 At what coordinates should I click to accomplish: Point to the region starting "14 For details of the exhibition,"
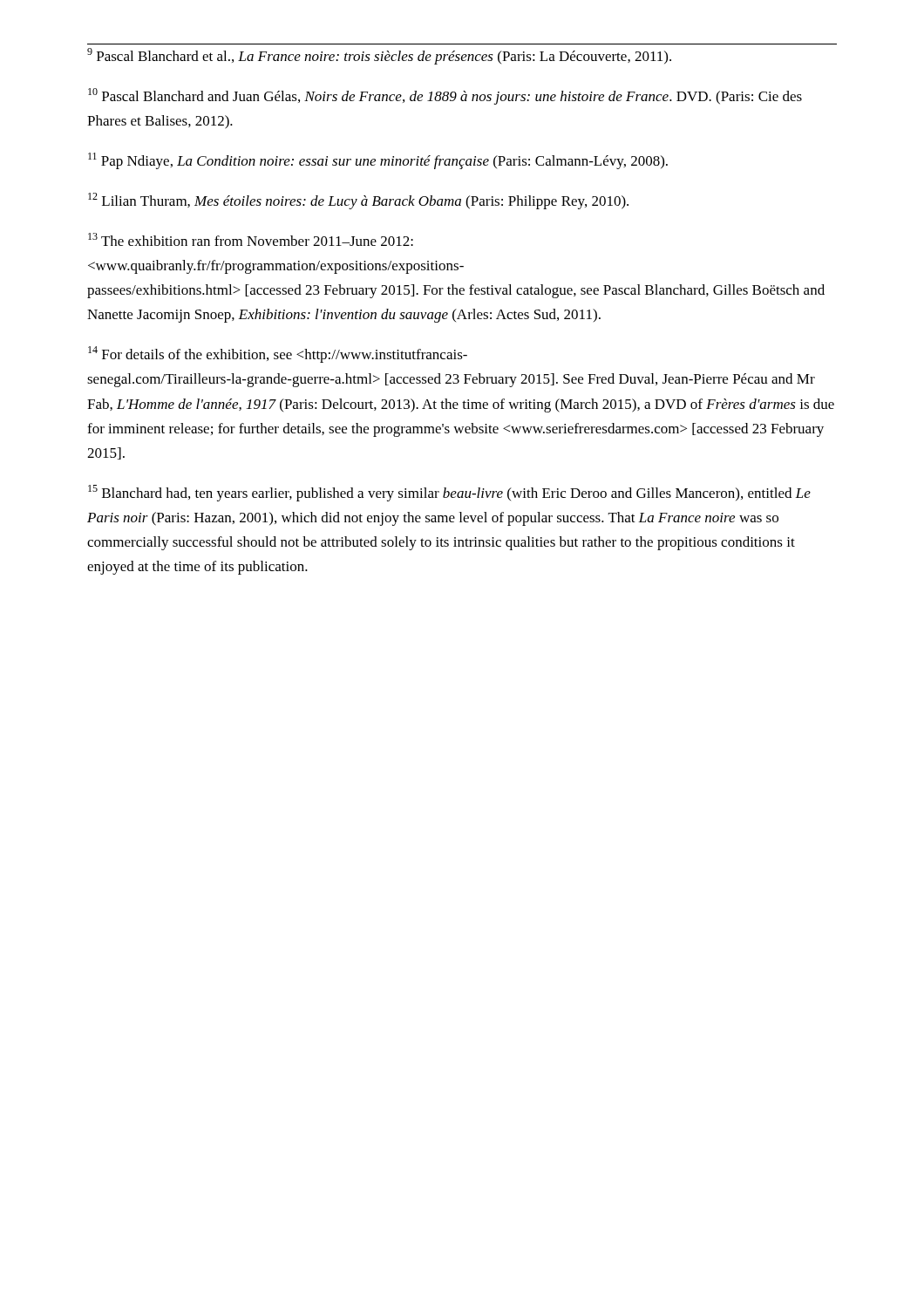(x=461, y=403)
